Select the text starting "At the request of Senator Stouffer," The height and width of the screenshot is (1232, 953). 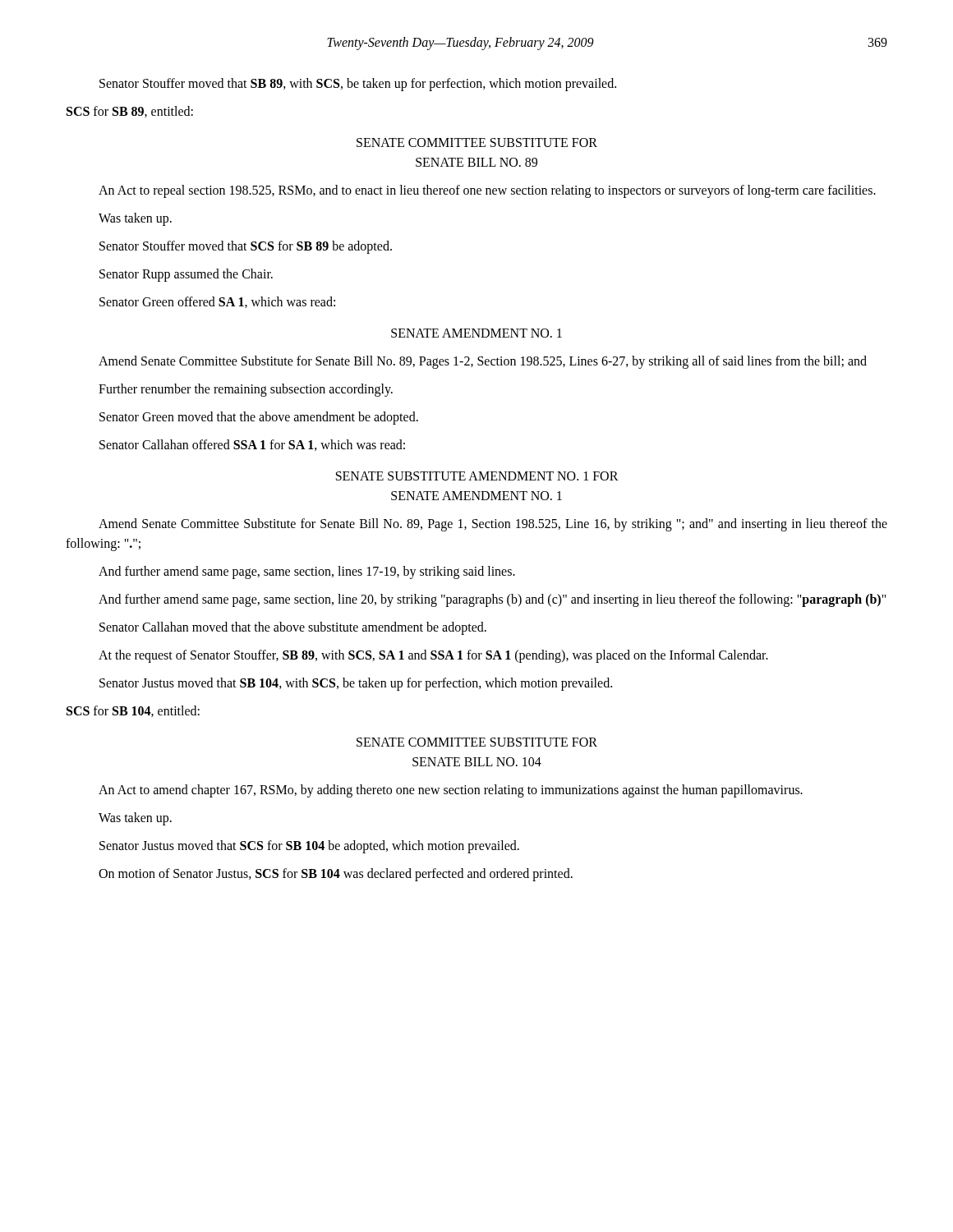pos(476,655)
